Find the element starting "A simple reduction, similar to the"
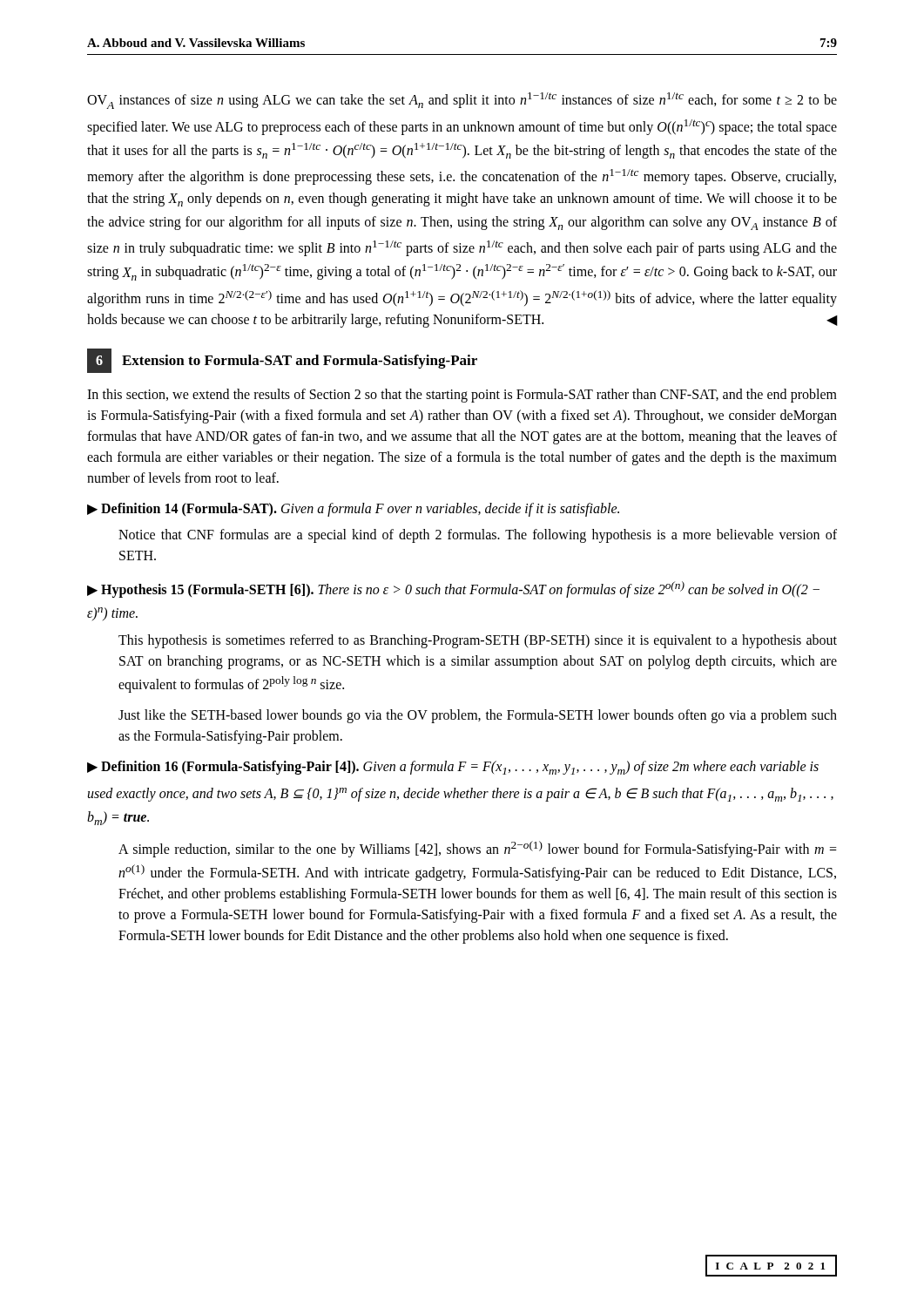The width and height of the screenshot is (924, 1307). tap(478, 890)
